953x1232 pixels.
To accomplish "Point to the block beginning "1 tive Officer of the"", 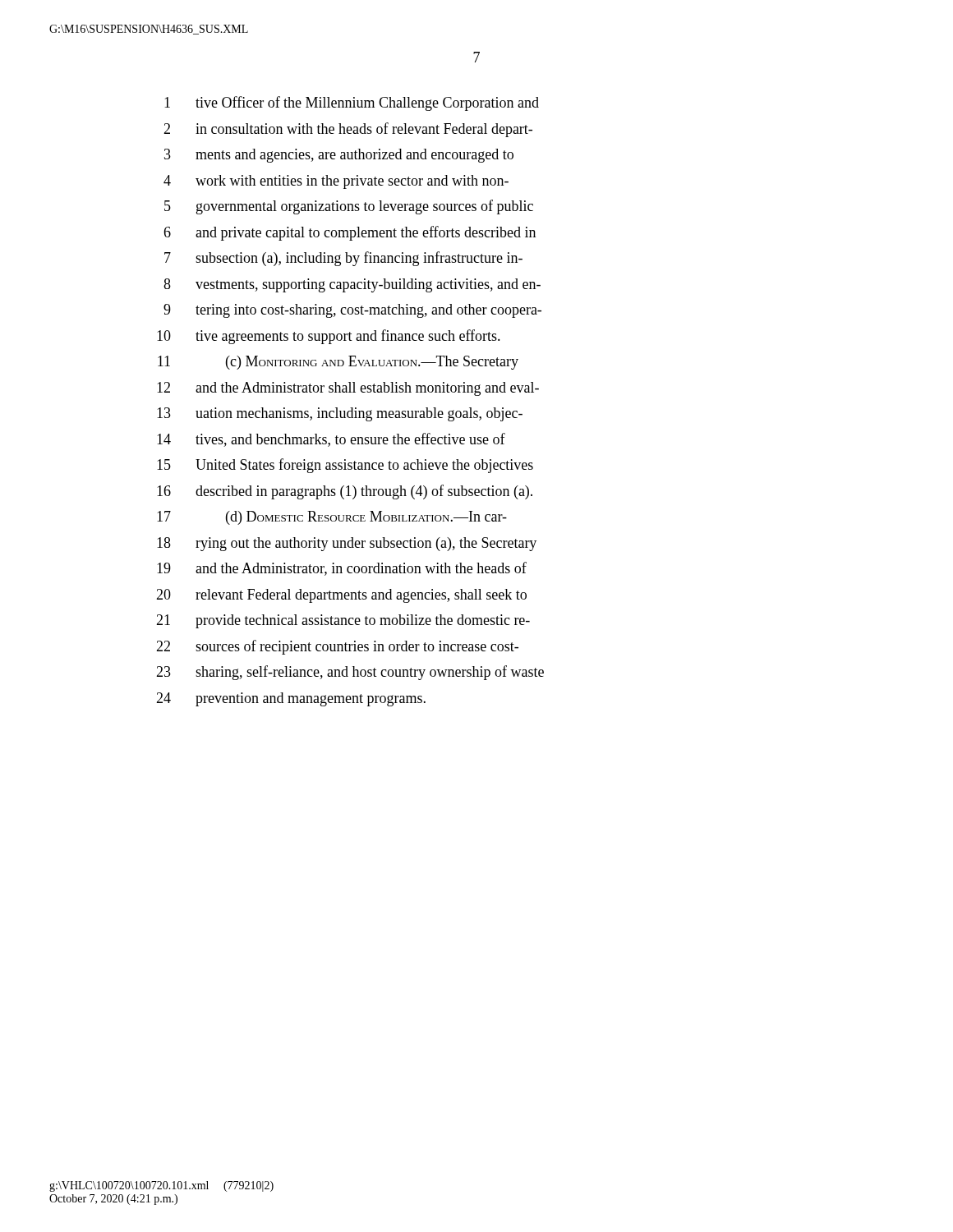I will click(x=501, y=401).
